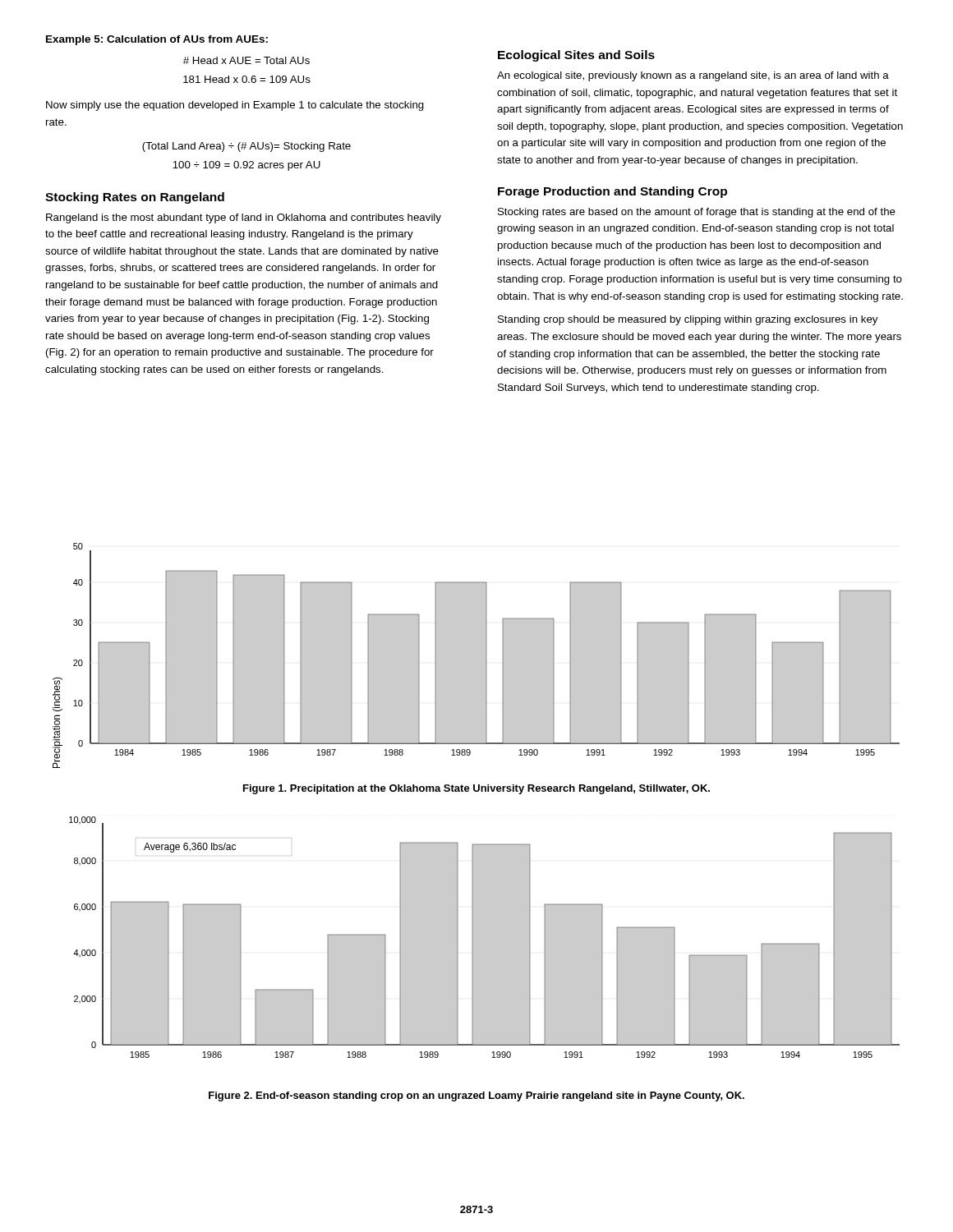Point to the element starting "Example 5: Calculation of AUs from AUEs:"
This screenshot has width=953, height=1232.
click(x=157, y=39)
